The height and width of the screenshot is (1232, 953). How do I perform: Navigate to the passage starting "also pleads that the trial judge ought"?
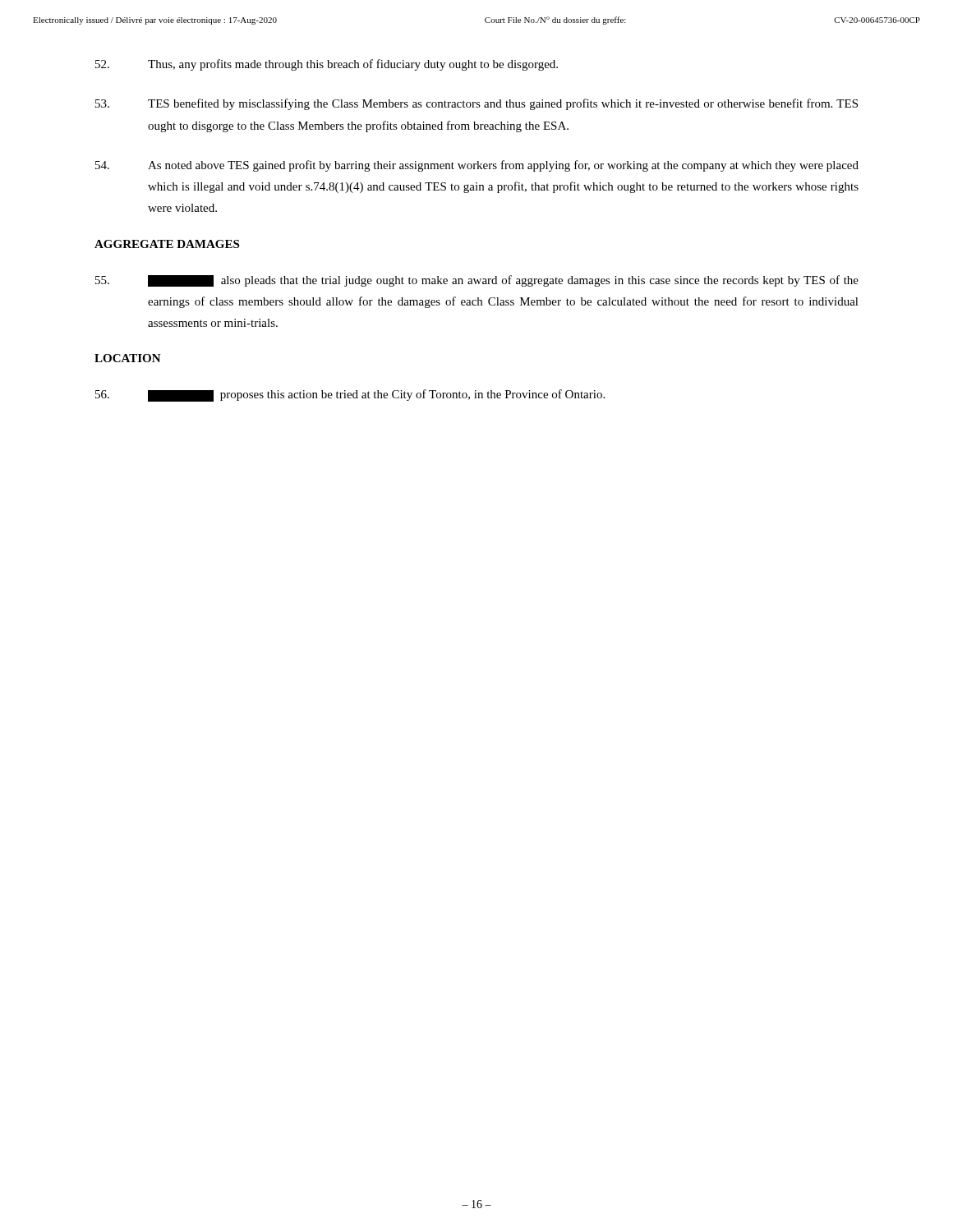(x=476, y=301)
